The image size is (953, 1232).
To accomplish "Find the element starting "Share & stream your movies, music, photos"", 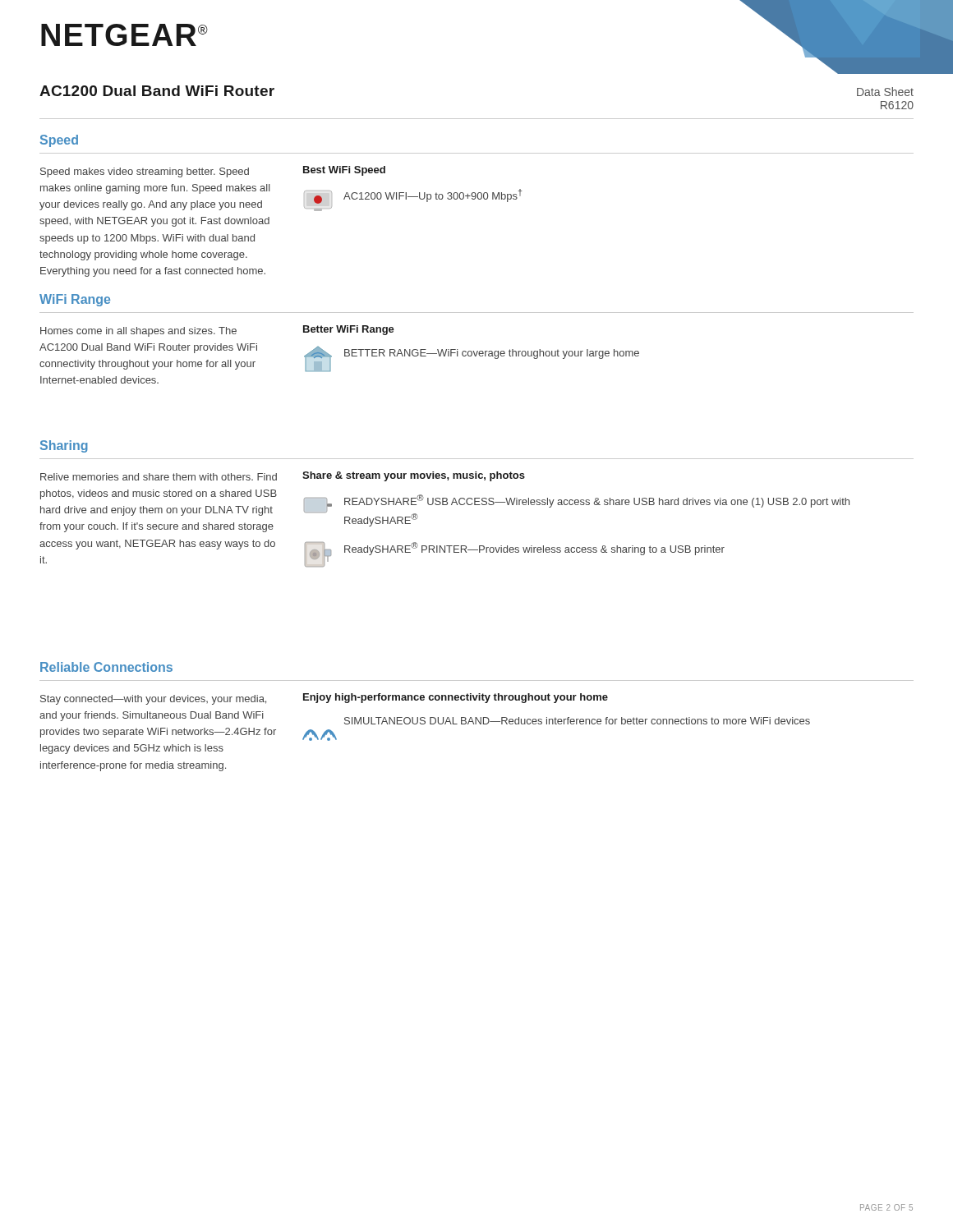I will (414, 475).
